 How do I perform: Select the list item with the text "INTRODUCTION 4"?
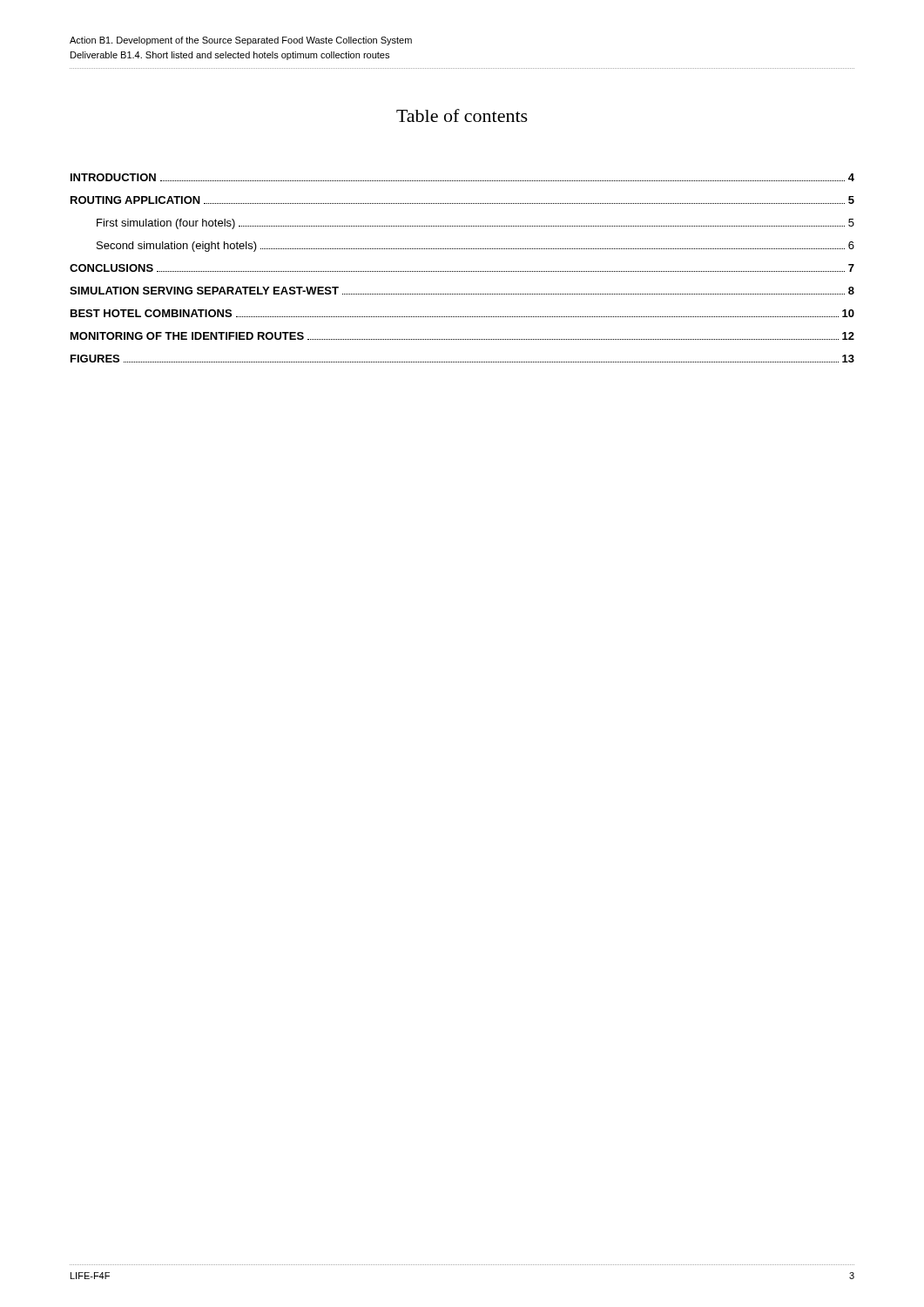click(462, 178)
